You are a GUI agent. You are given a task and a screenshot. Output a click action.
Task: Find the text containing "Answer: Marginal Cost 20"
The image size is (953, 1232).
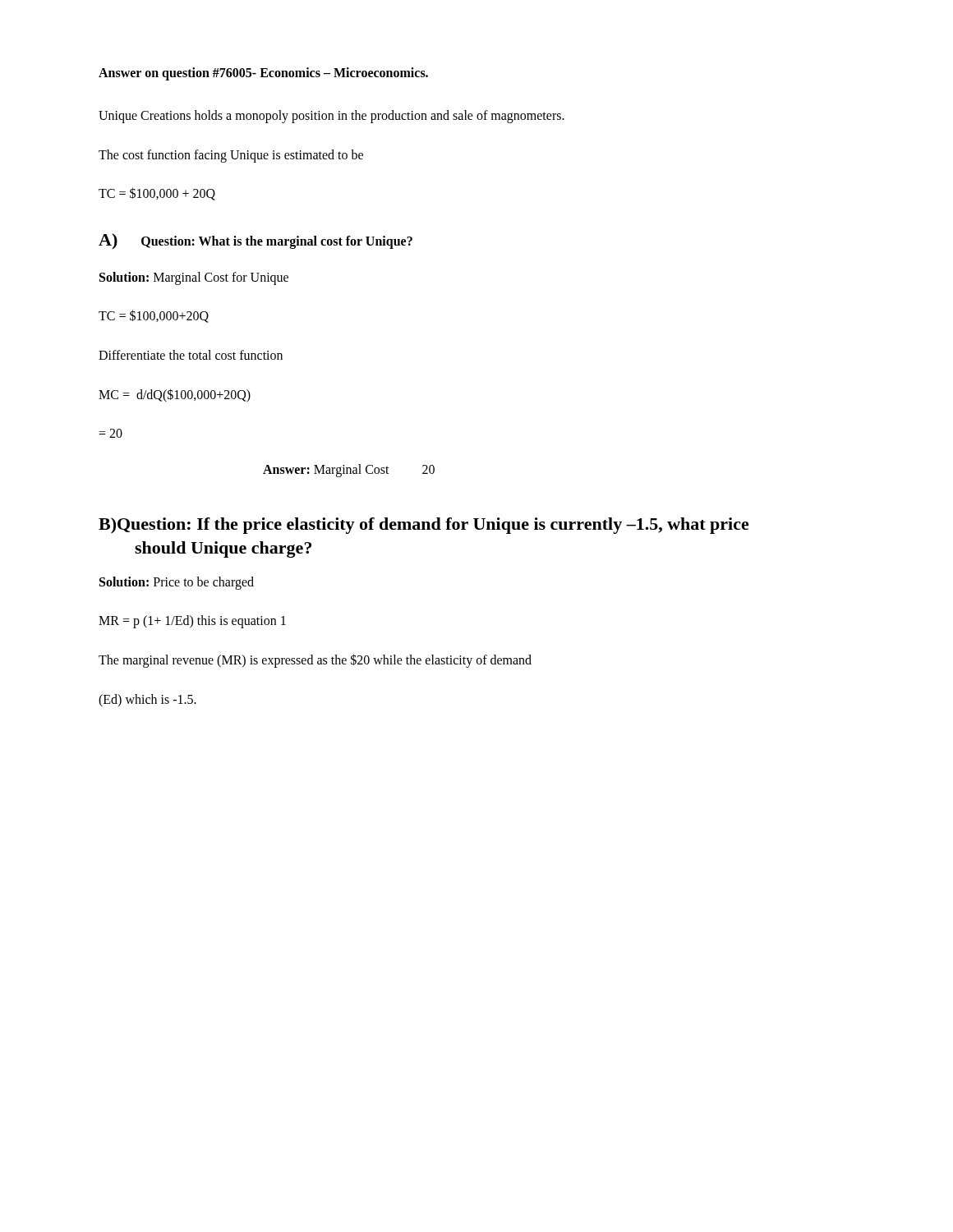(x=349, y=469)
